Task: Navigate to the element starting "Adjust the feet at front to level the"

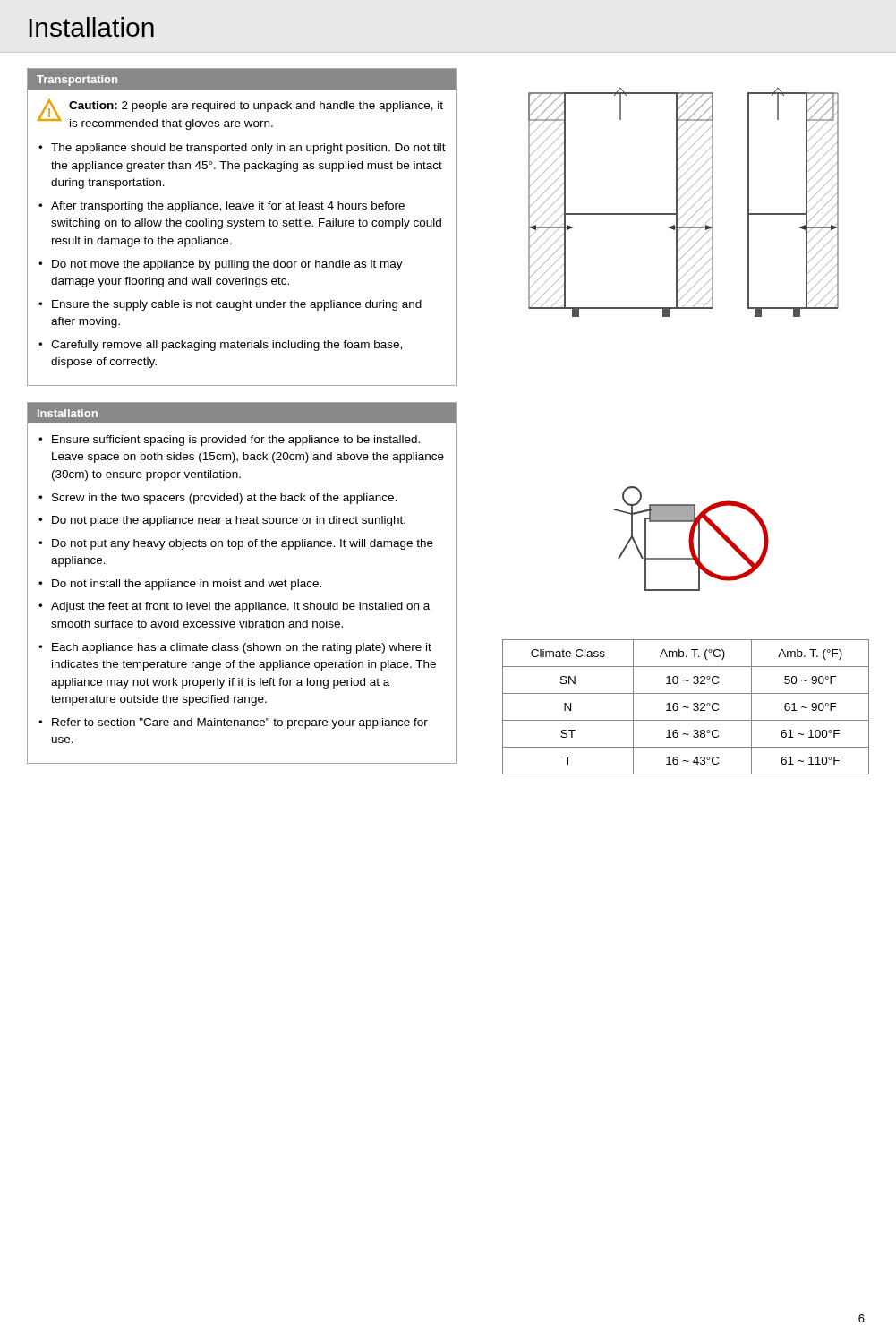Action: [x=240, y=615]
